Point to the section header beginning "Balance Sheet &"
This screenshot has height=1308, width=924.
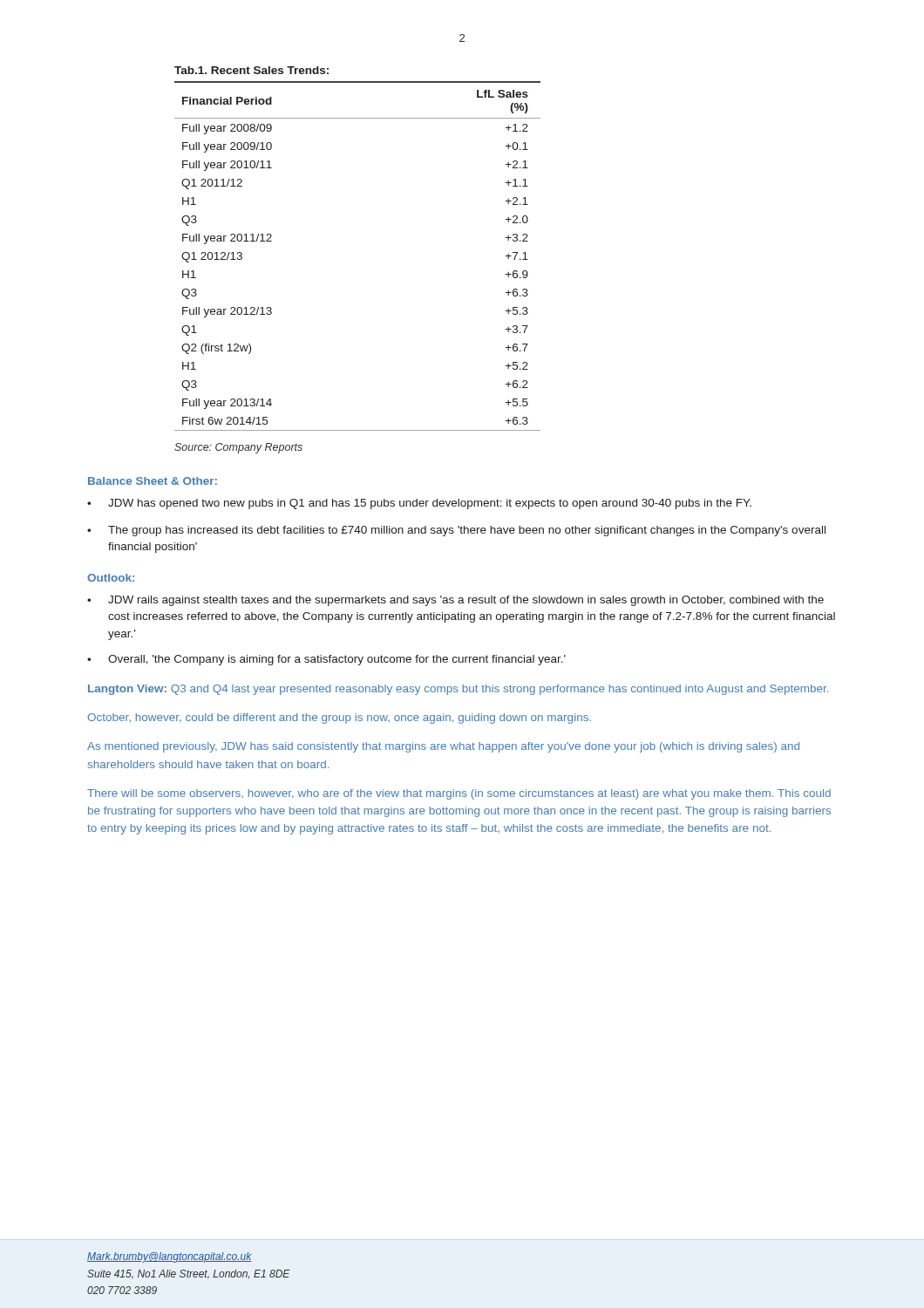pos(153,481)
